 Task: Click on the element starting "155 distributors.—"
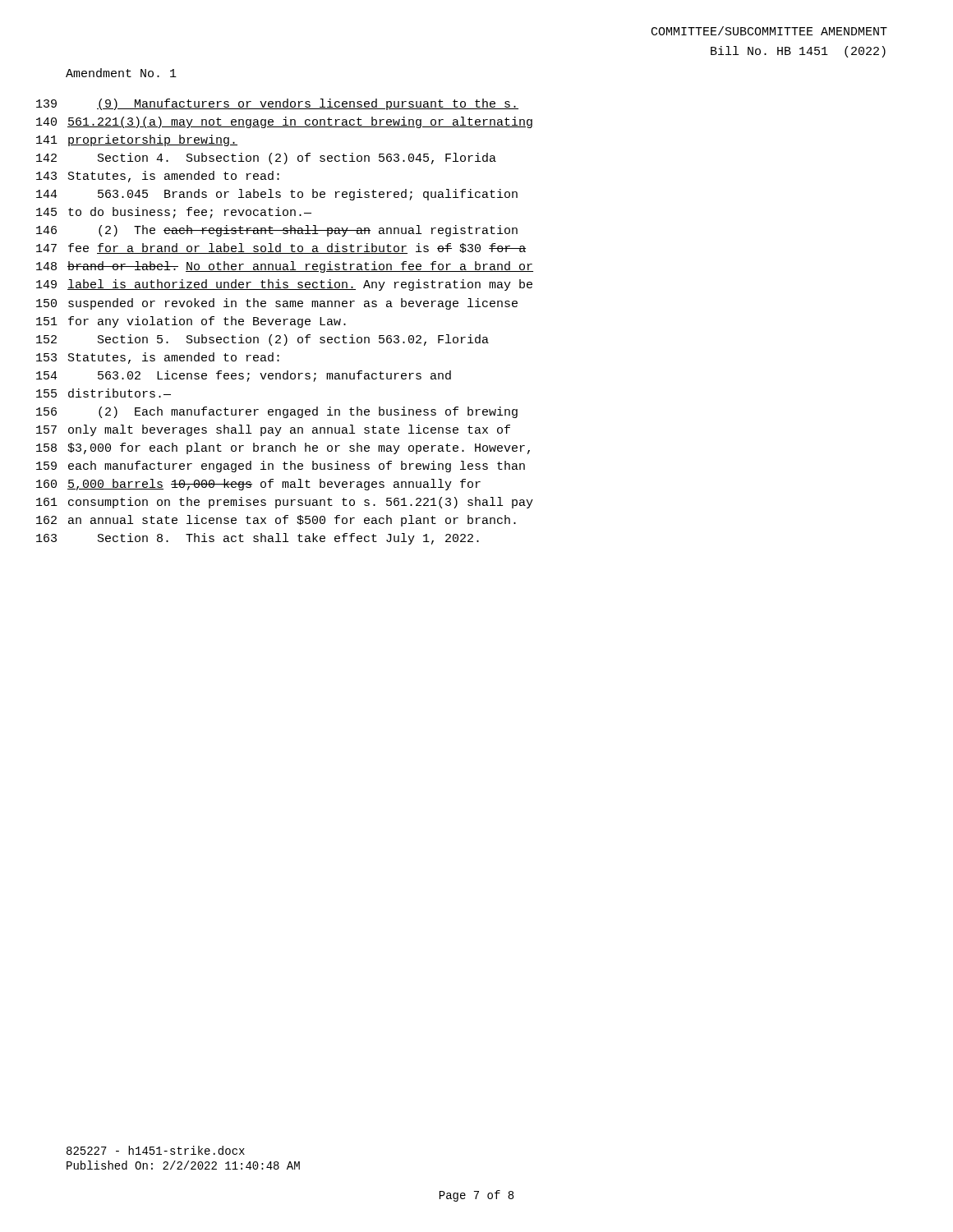(x=104, y=393)
